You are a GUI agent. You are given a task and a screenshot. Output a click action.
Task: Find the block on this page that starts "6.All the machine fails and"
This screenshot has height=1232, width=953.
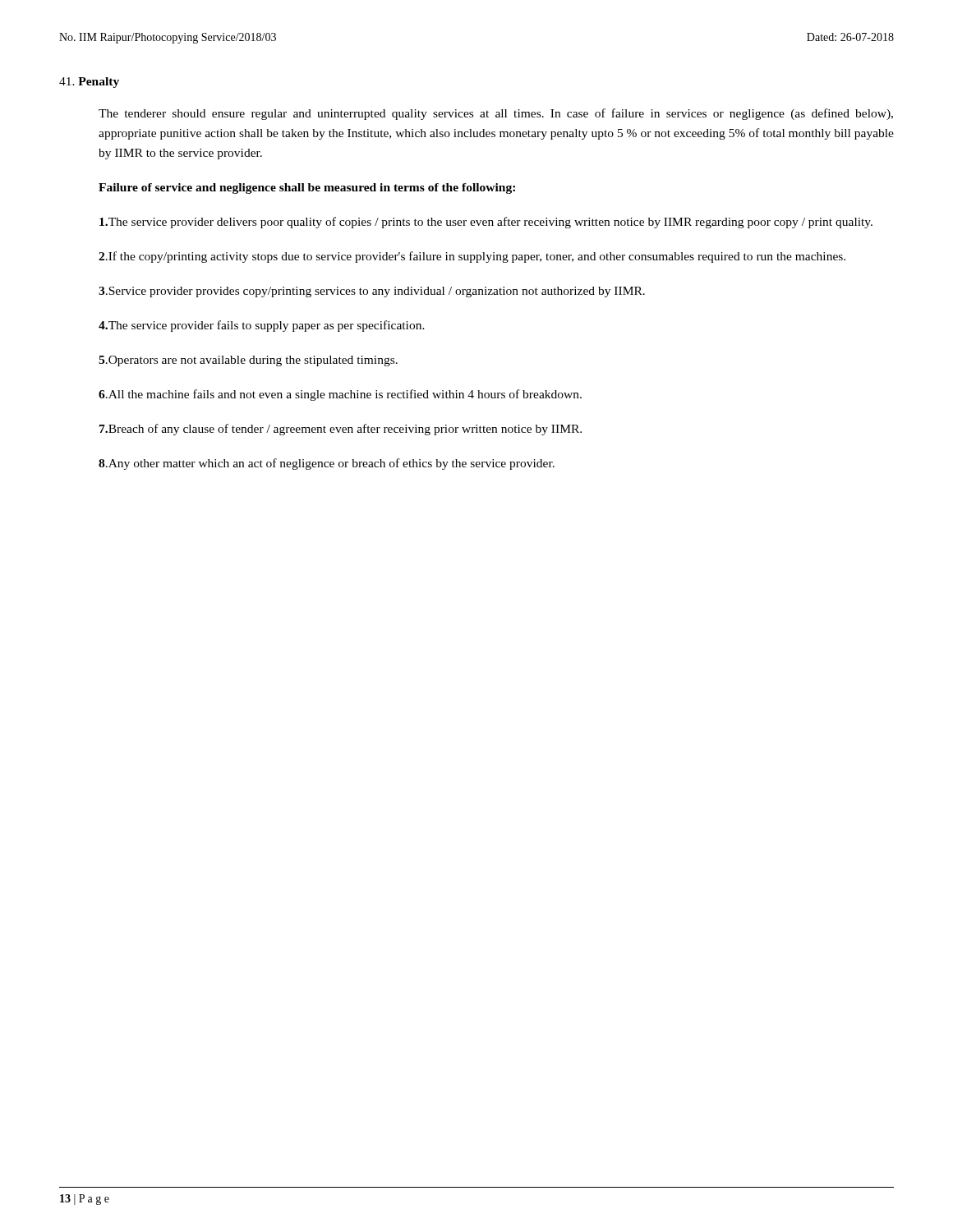pos(340,394)
